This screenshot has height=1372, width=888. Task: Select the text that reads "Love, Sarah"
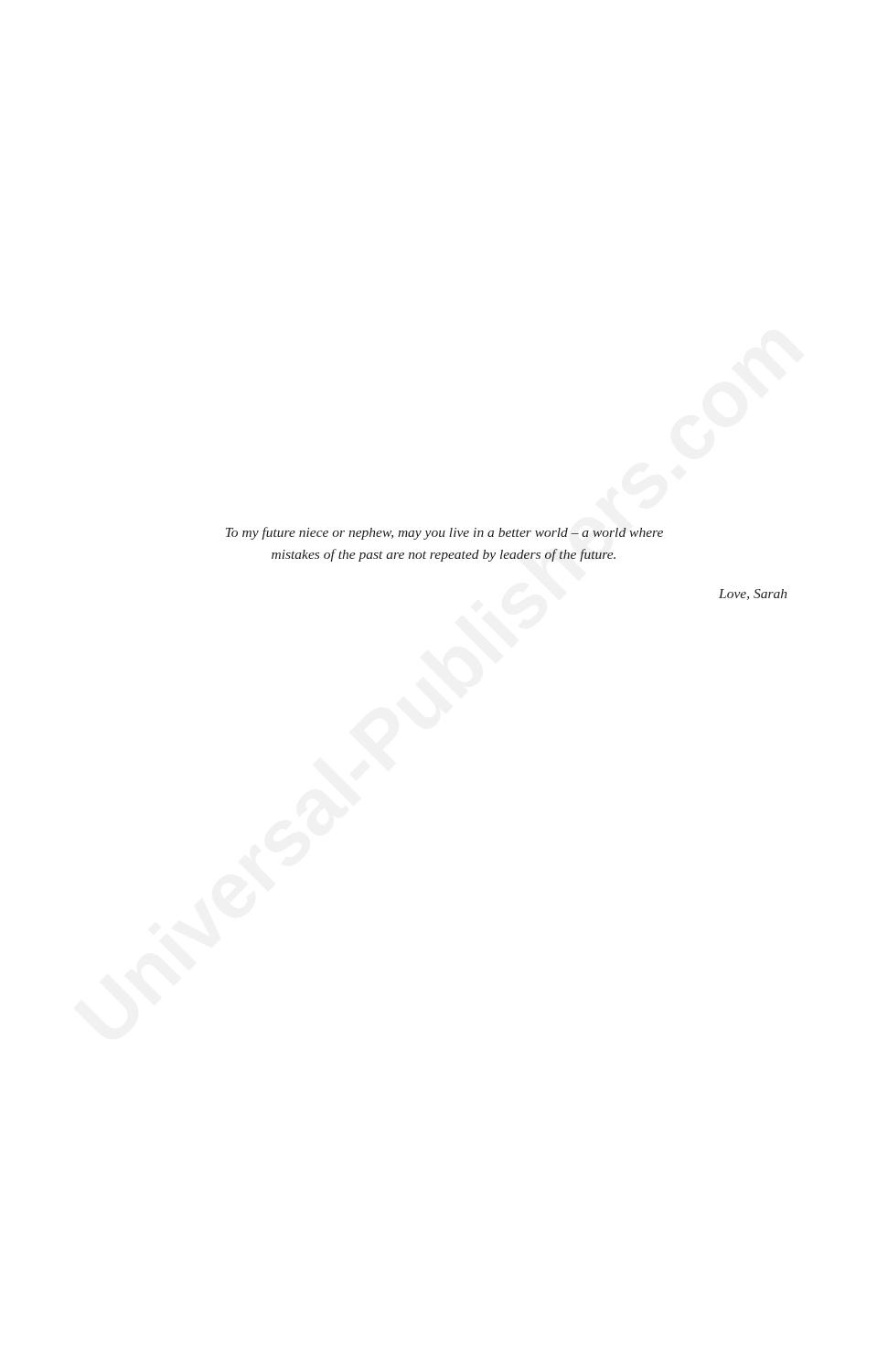(753, 593)
